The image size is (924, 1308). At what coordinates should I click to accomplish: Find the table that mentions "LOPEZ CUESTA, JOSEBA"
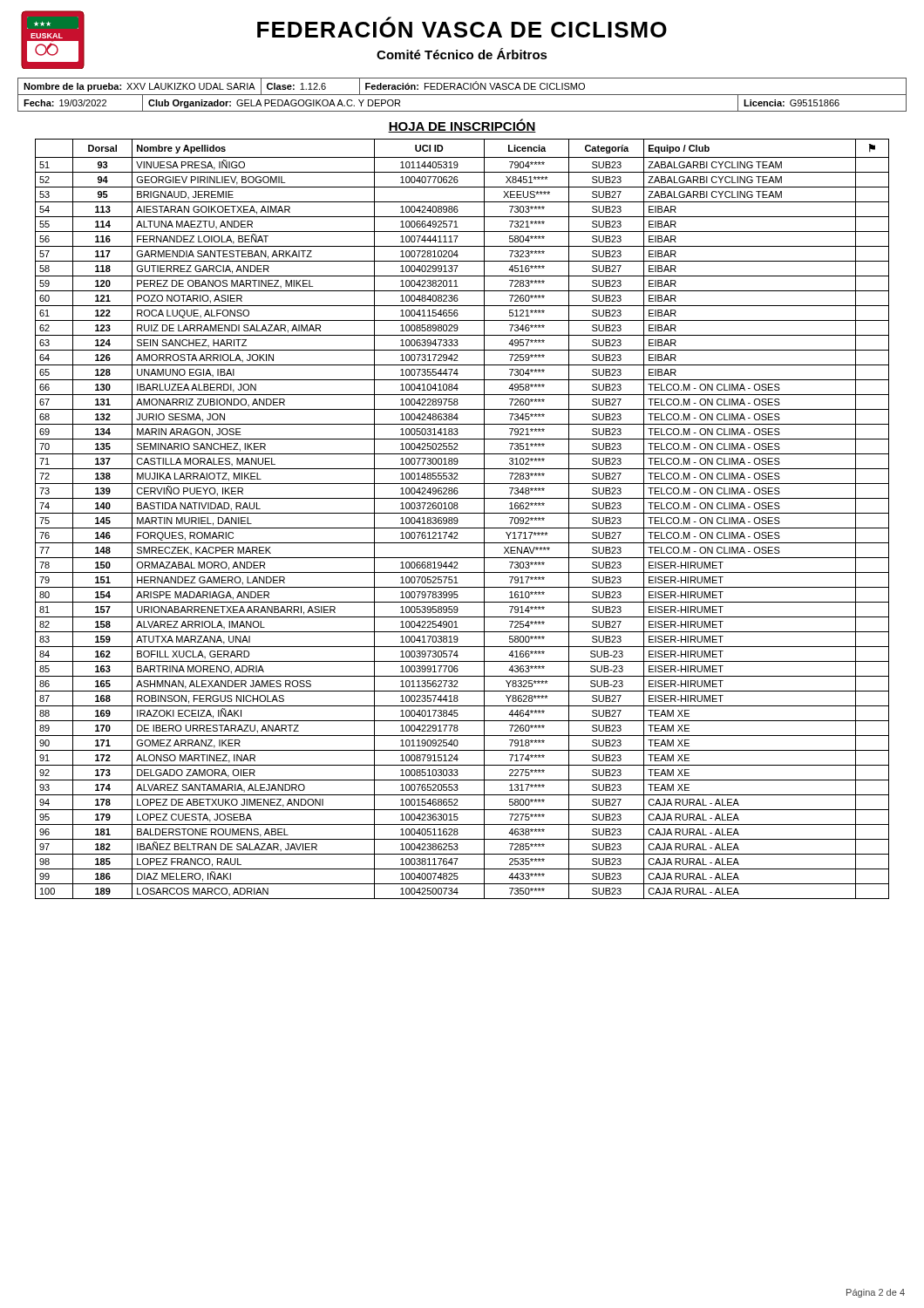pyautogui.click(x=462, y=519)
